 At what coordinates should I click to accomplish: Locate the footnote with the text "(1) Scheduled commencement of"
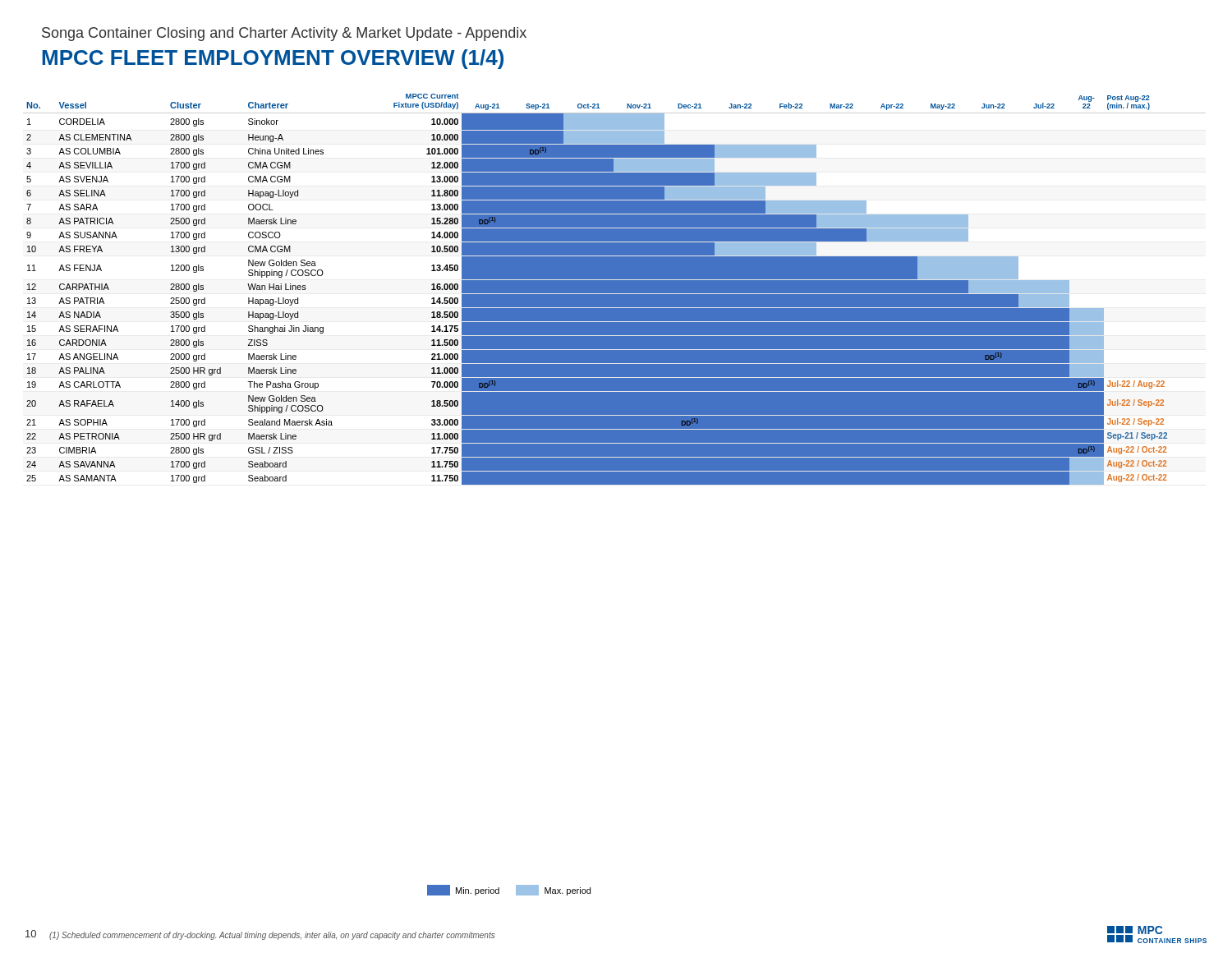pos(272,935)
